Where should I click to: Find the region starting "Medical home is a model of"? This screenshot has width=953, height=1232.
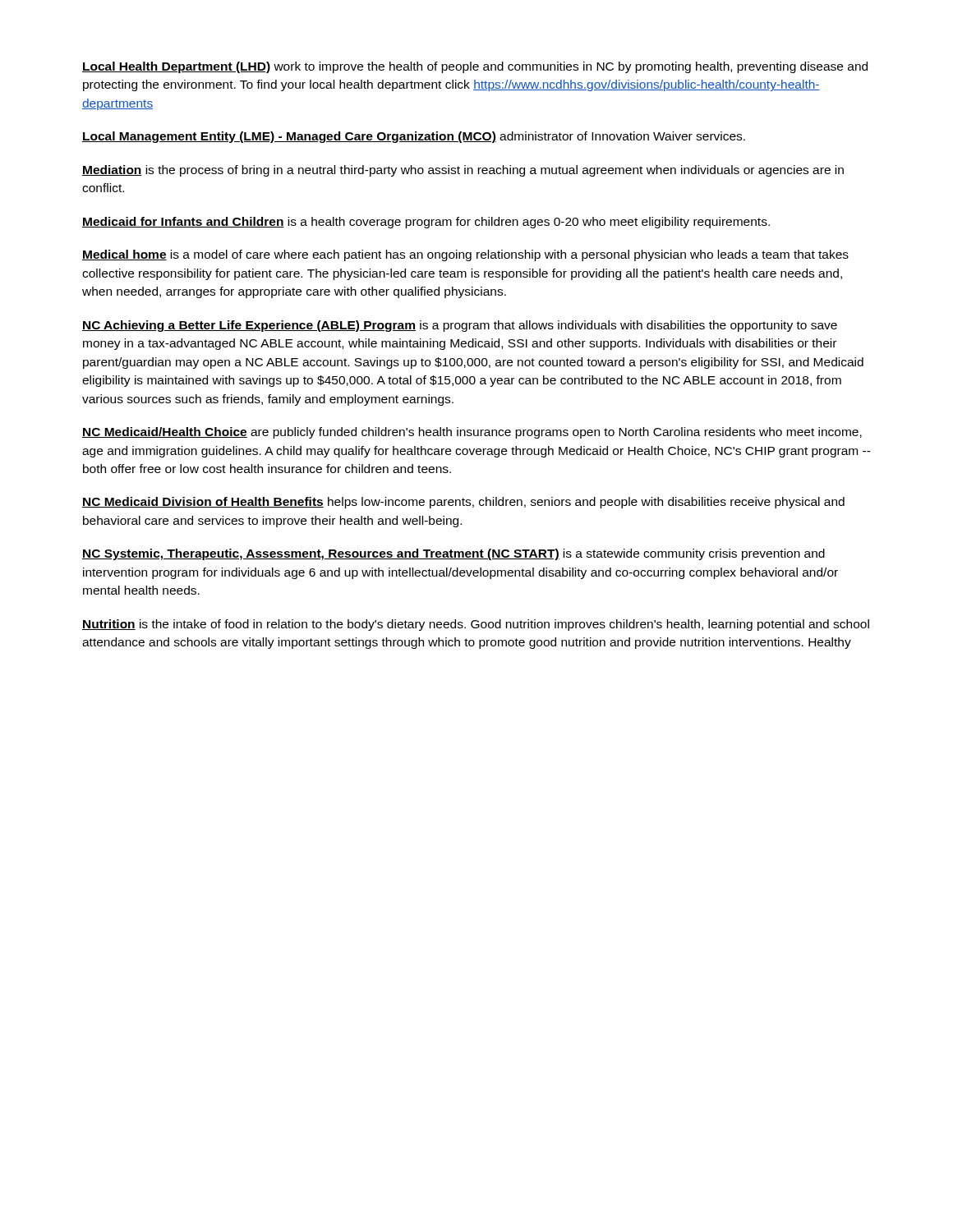pos(465,273)
